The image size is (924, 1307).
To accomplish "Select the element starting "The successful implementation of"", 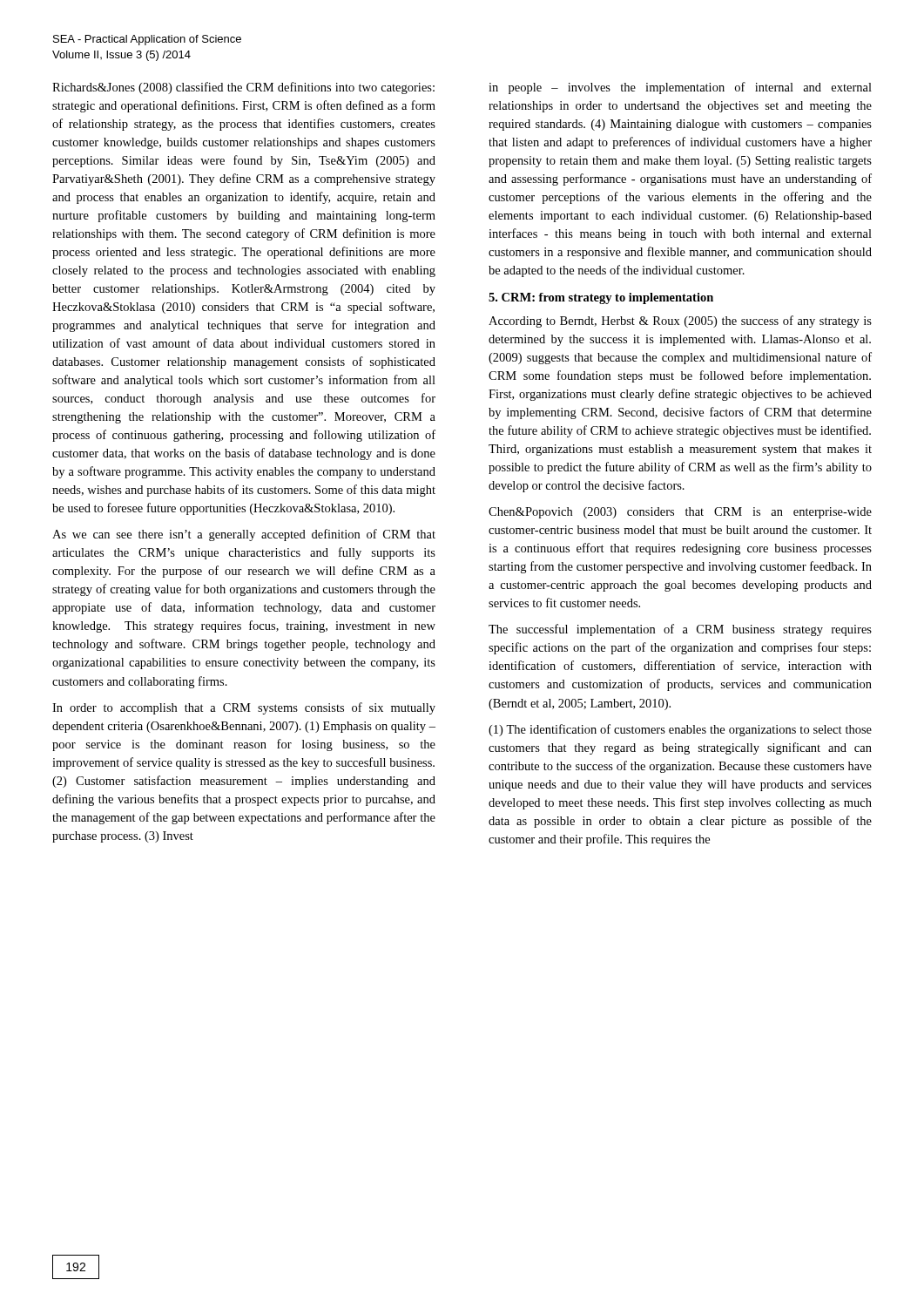I will [680, 667].
